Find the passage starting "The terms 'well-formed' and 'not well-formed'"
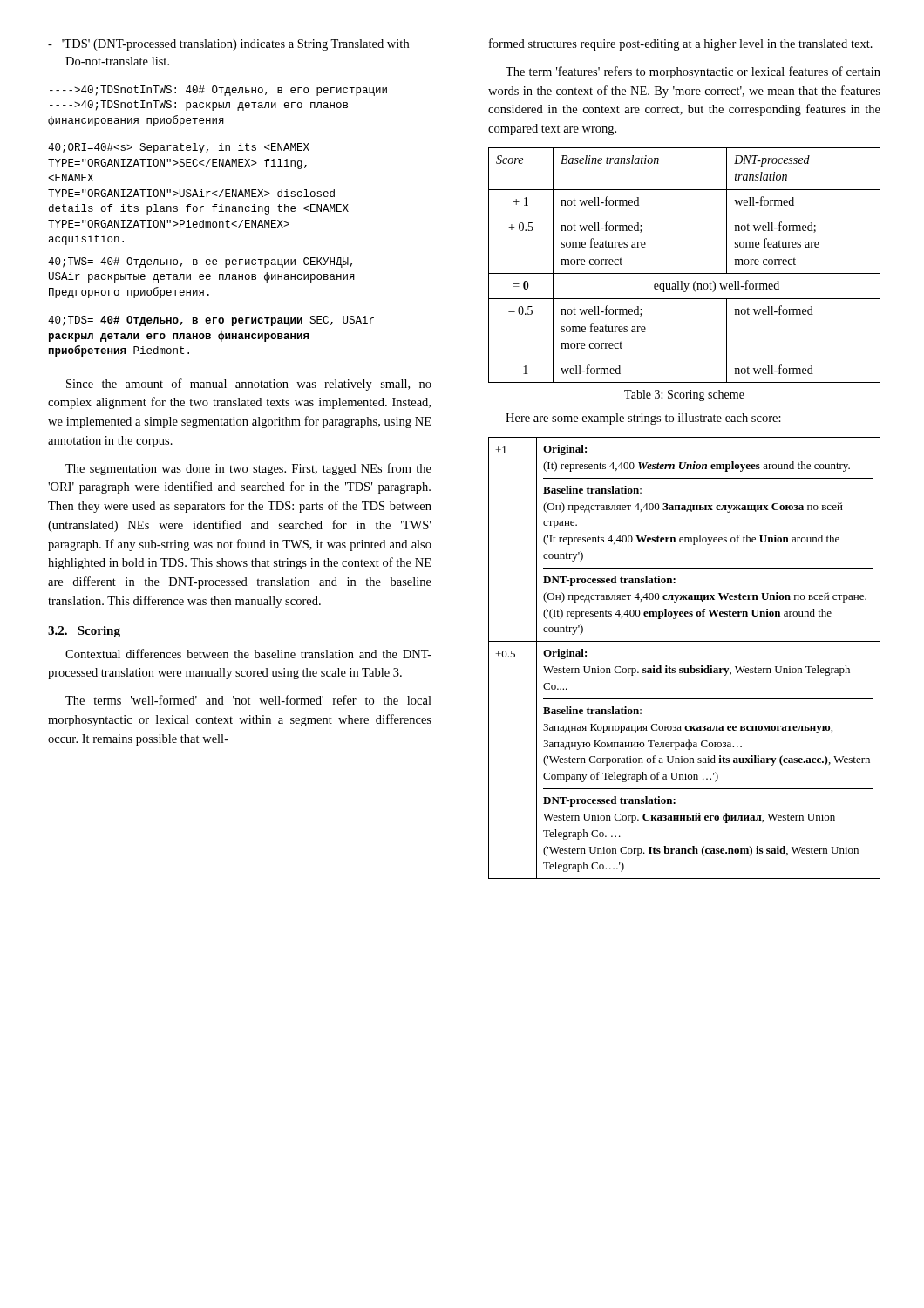The height and width of the screenshot is (1308, 924). [240, 719]
